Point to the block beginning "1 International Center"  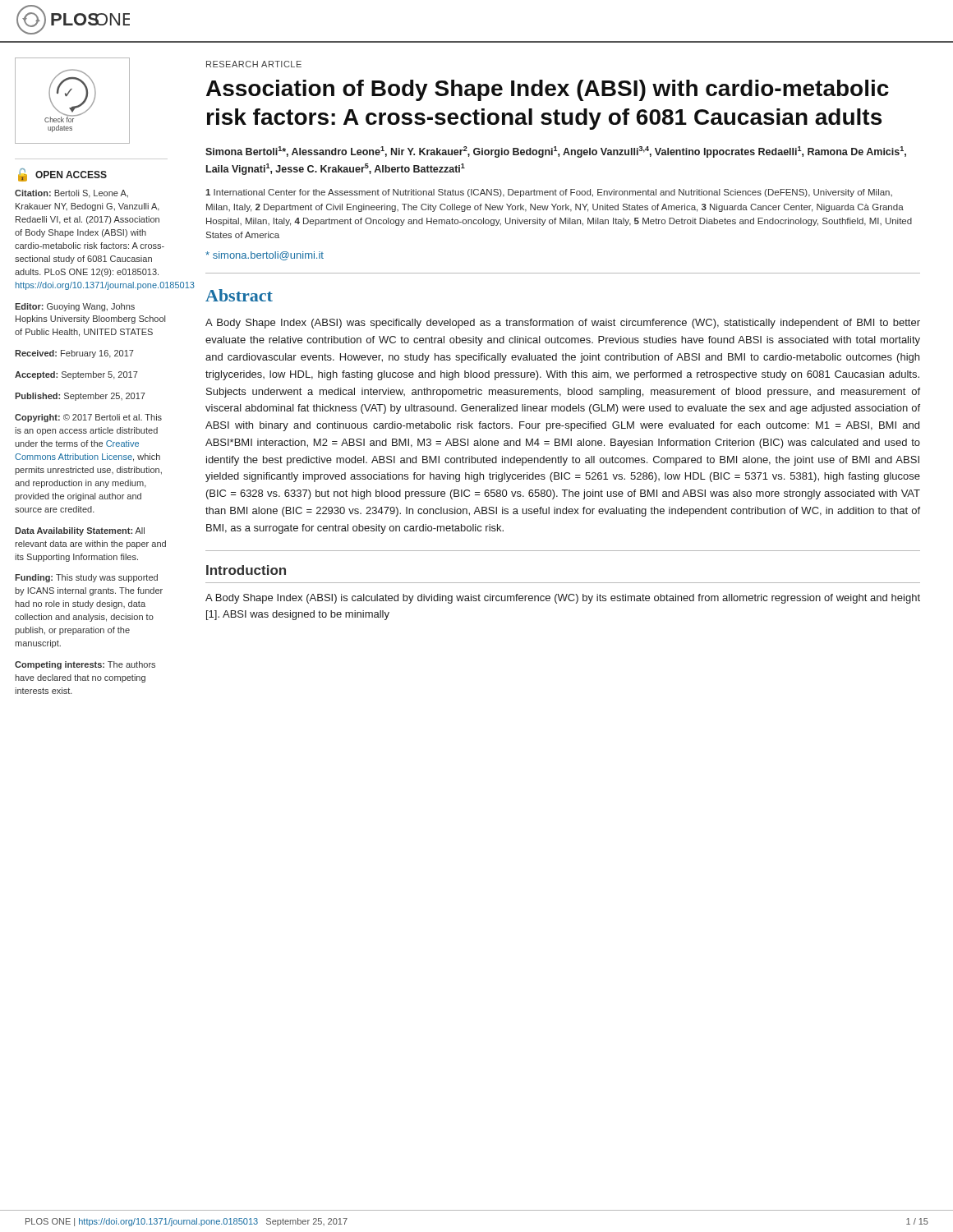559,214
